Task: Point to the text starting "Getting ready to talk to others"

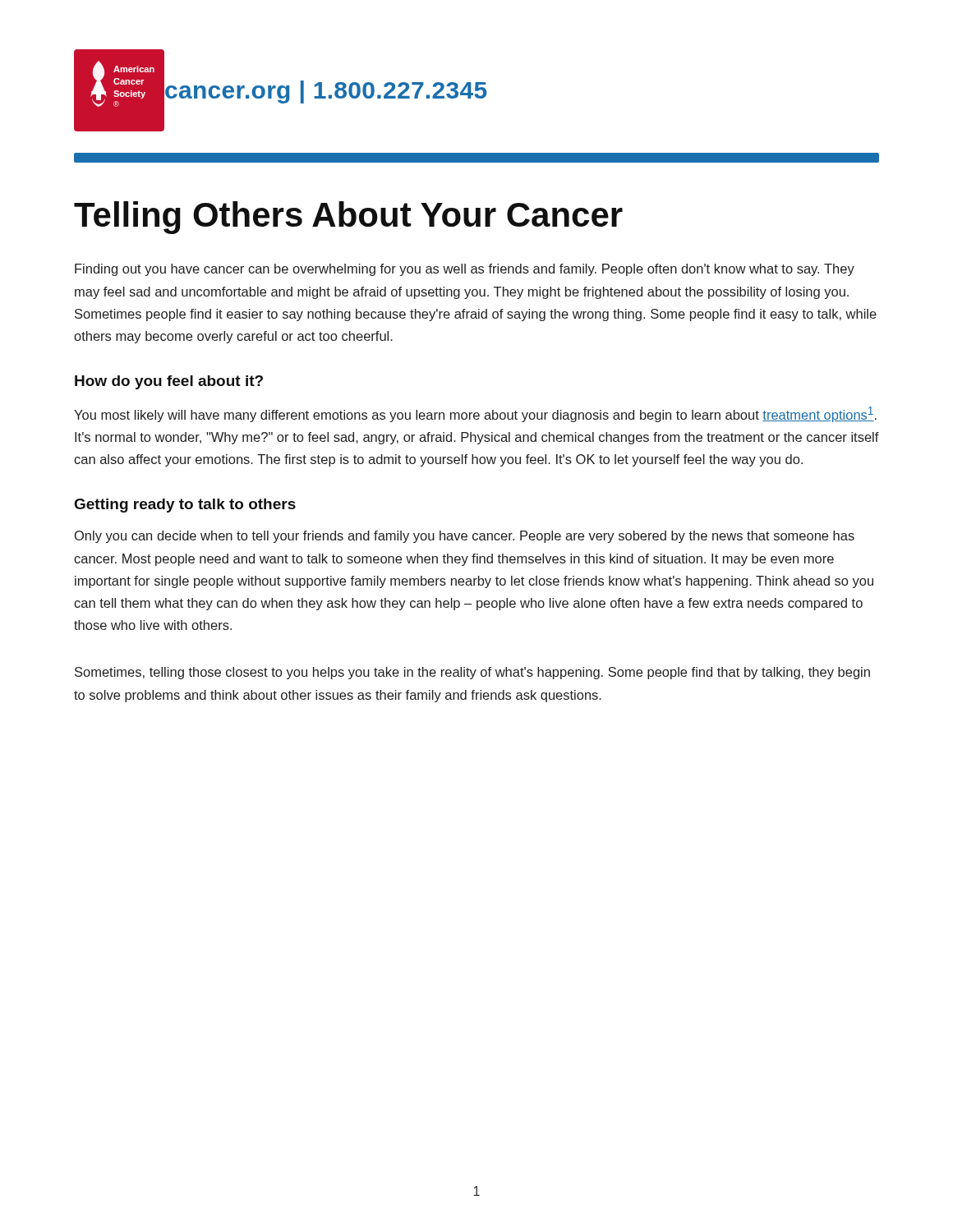Action: click(x=185, y=504)
